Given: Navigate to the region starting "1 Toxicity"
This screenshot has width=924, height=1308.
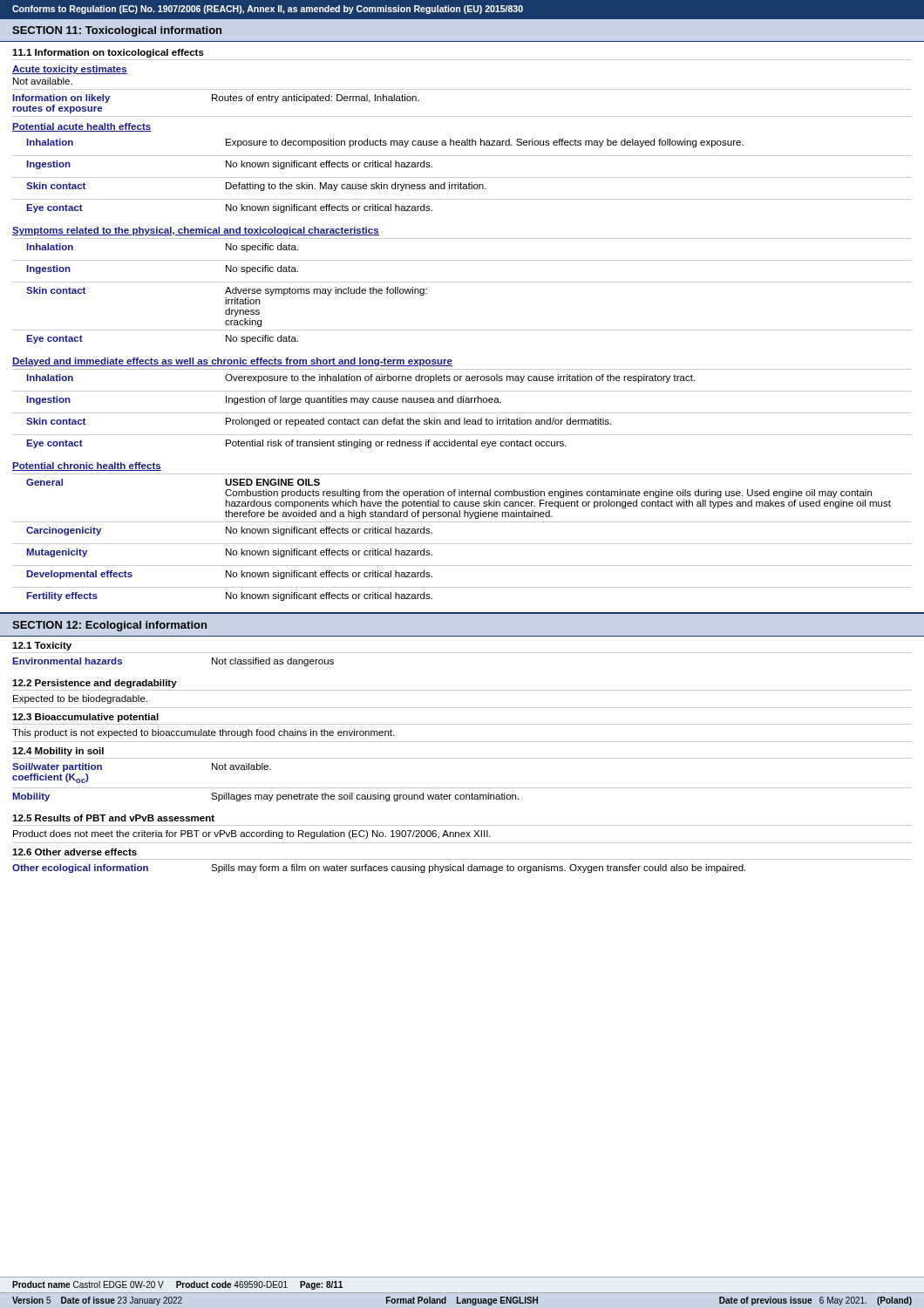Looking at the screenshot, I should [42, 645].
